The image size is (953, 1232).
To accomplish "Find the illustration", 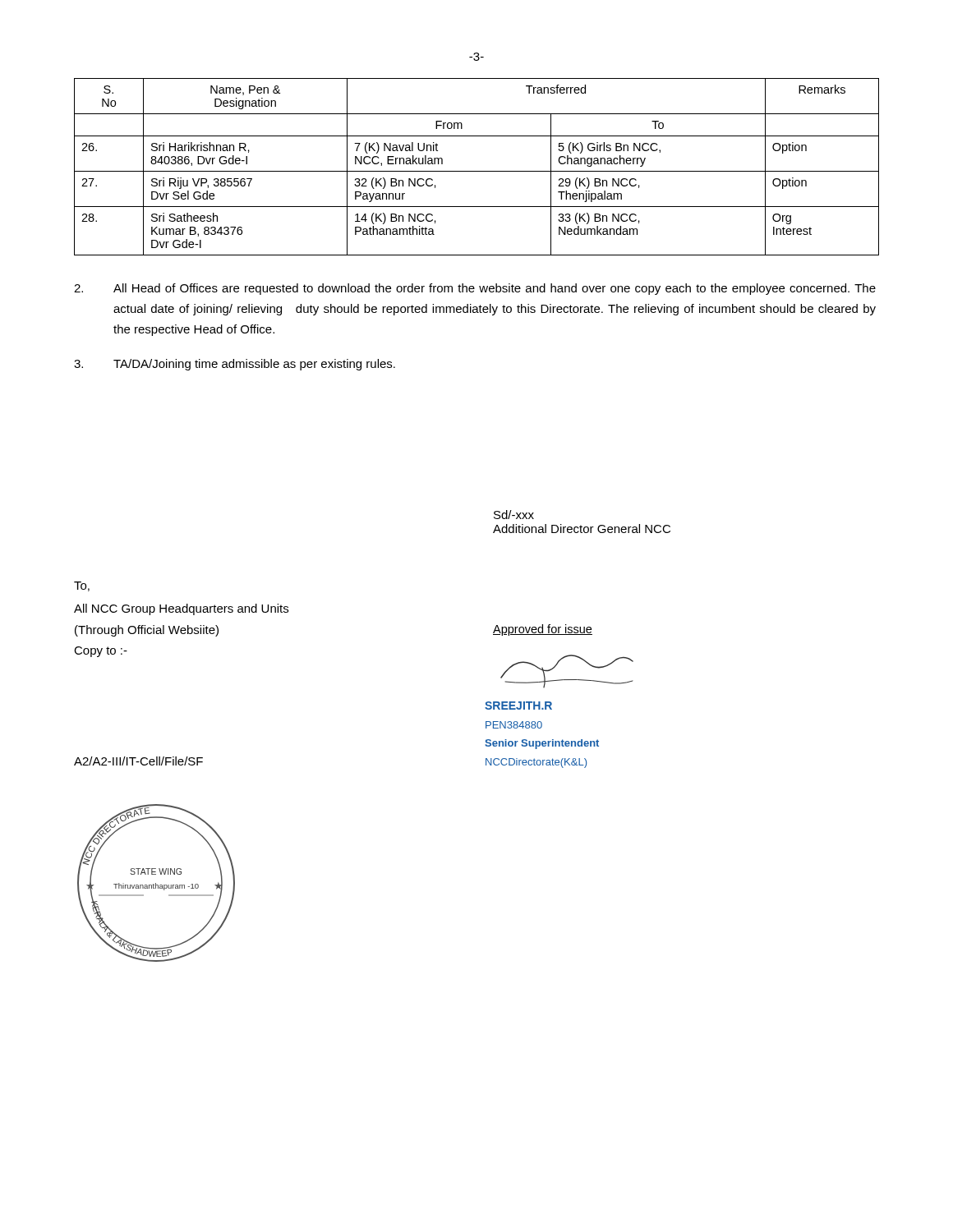I will [156, 883].
